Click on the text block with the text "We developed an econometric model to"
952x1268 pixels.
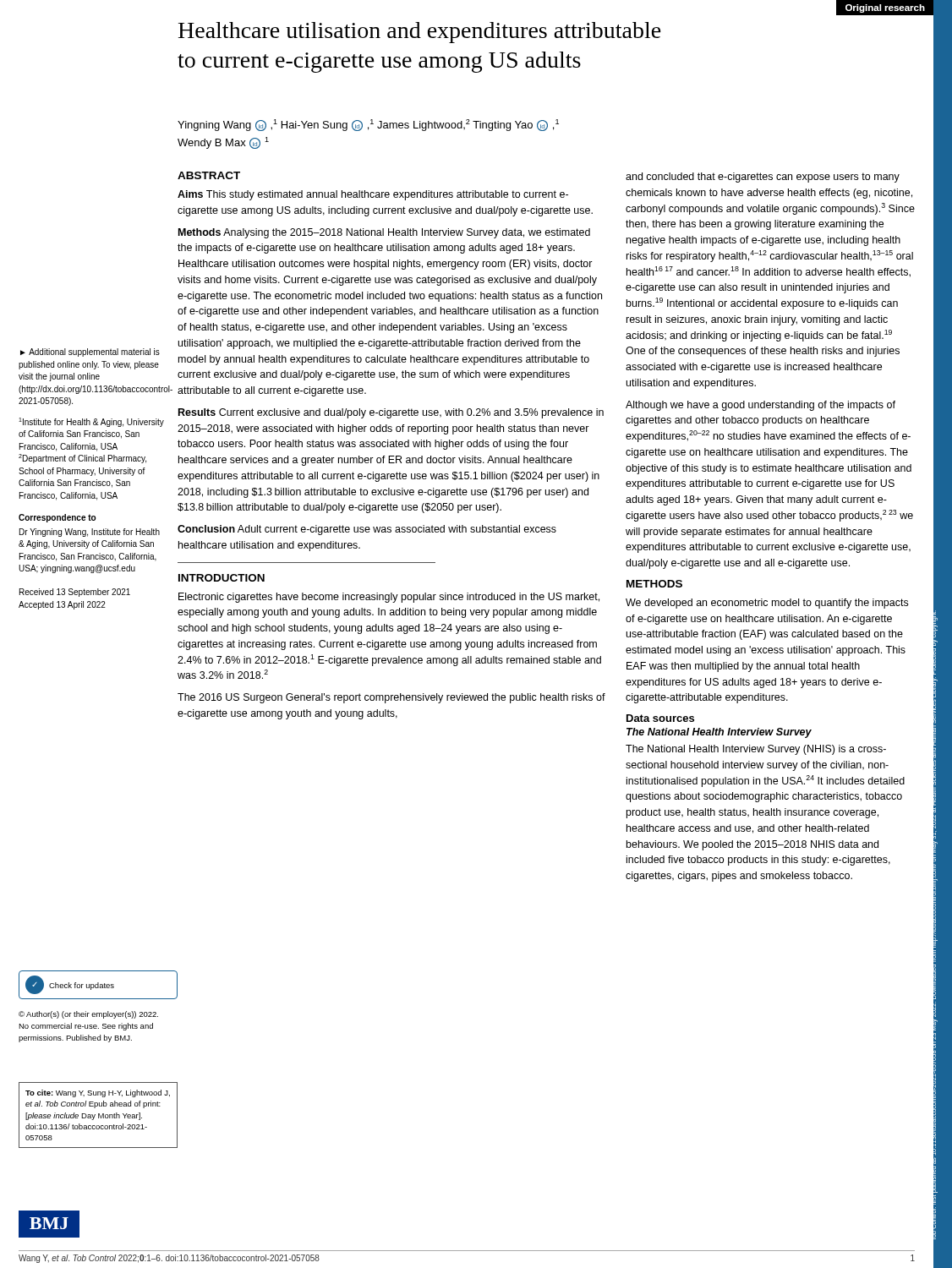coord(770,650)
